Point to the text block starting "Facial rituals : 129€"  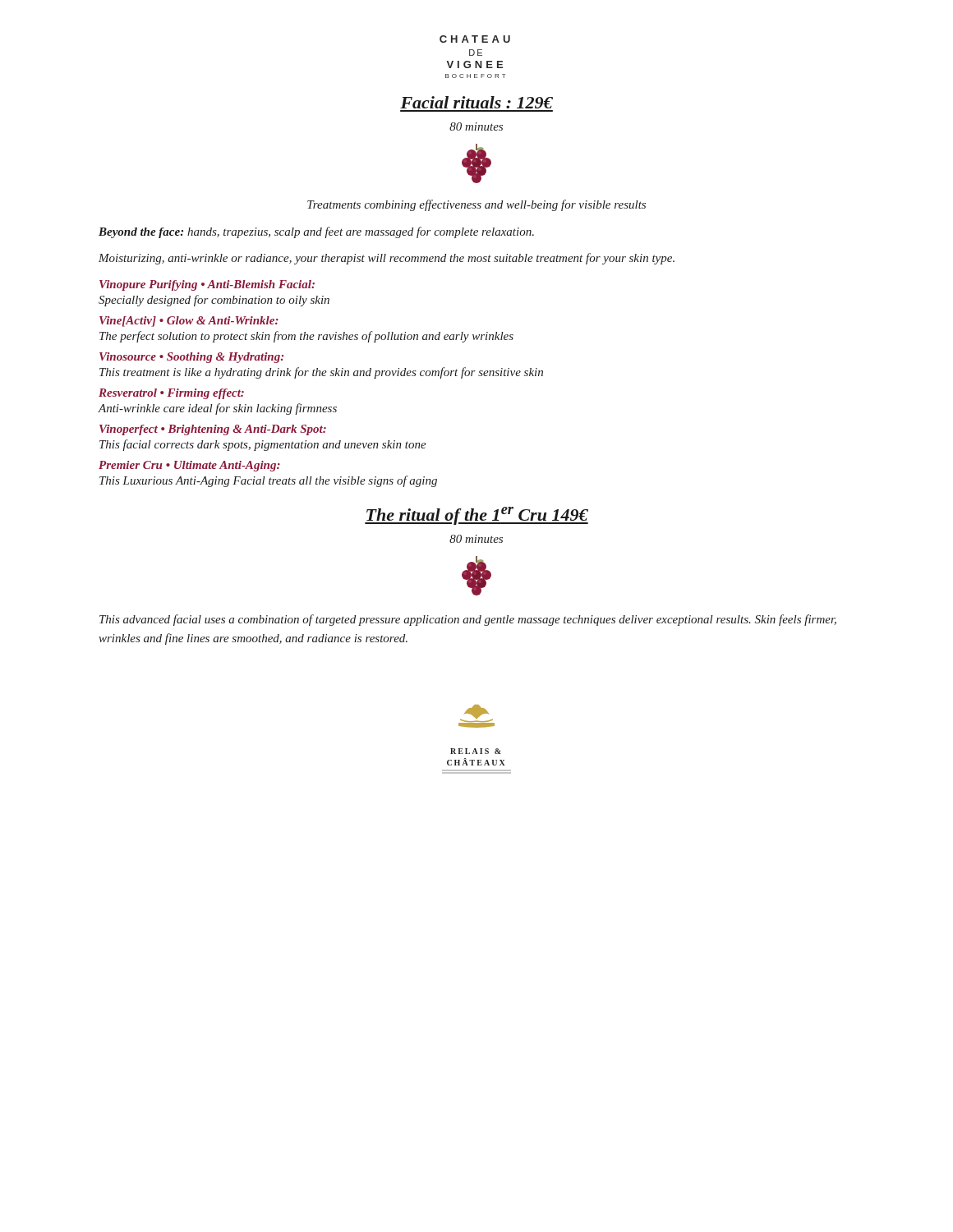(476, 103)
